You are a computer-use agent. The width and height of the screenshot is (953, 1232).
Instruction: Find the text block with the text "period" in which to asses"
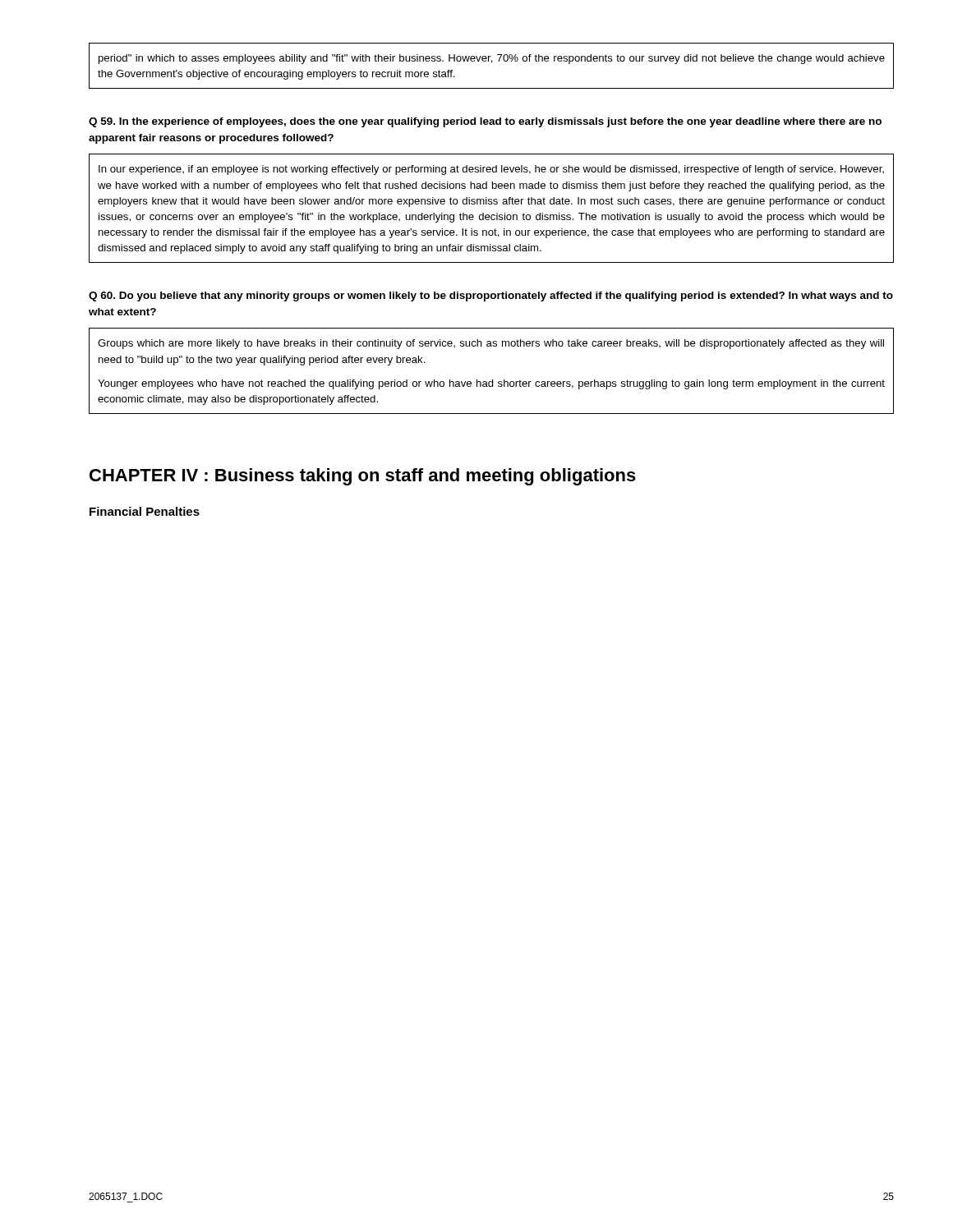(491, 66)
